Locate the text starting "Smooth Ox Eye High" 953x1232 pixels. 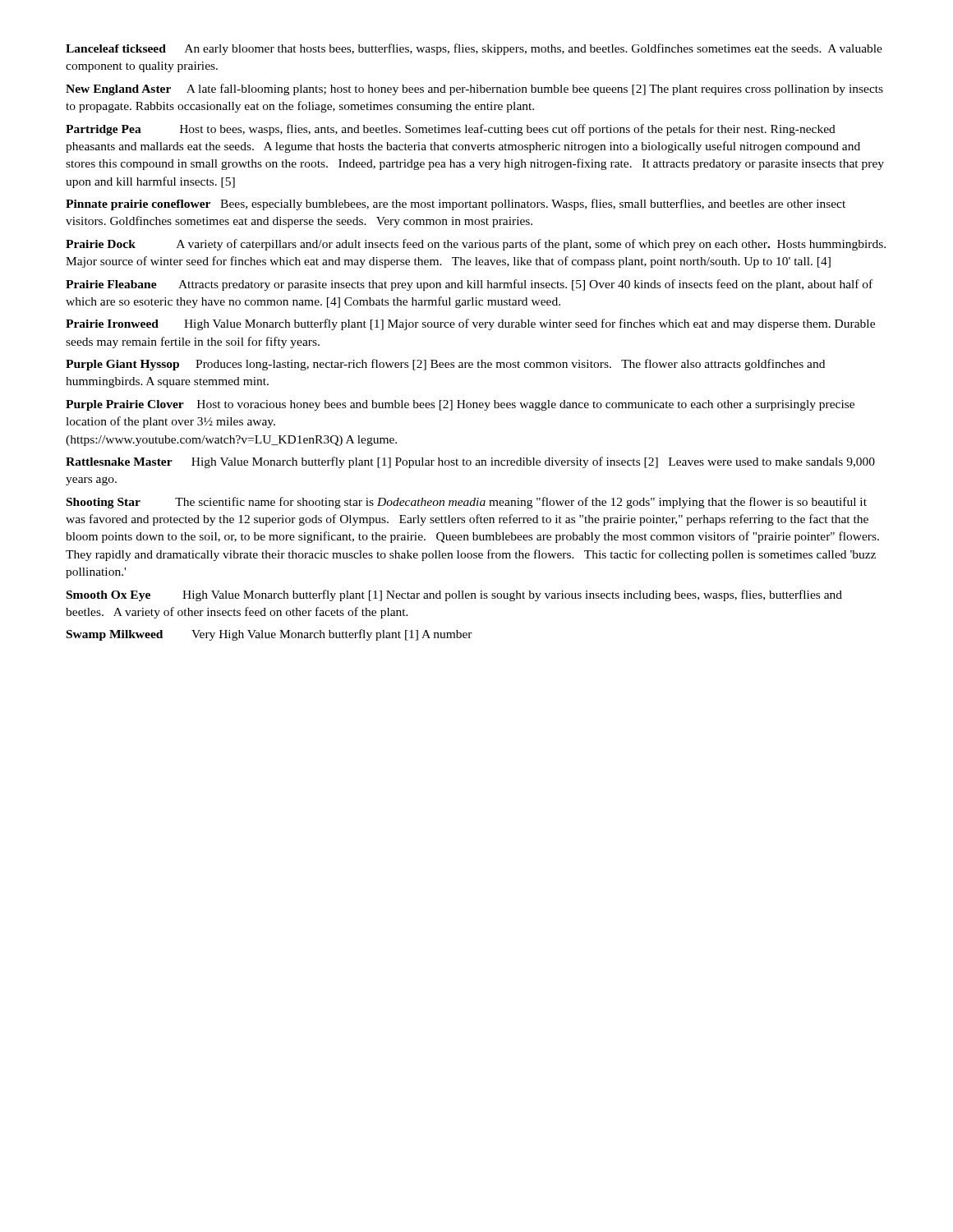pos(454,603)
